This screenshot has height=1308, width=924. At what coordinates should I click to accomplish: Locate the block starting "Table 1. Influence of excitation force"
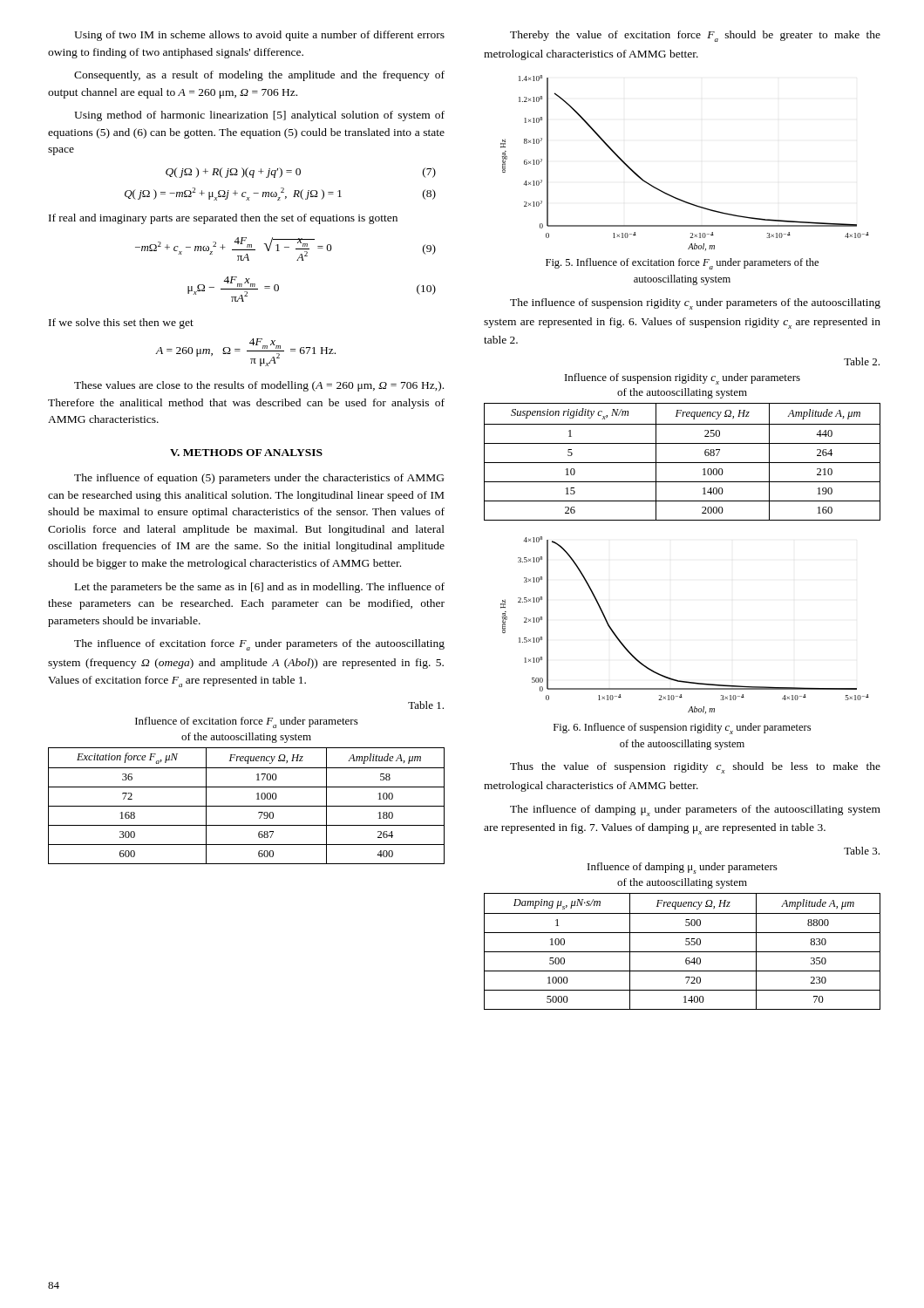coord(246,721)
